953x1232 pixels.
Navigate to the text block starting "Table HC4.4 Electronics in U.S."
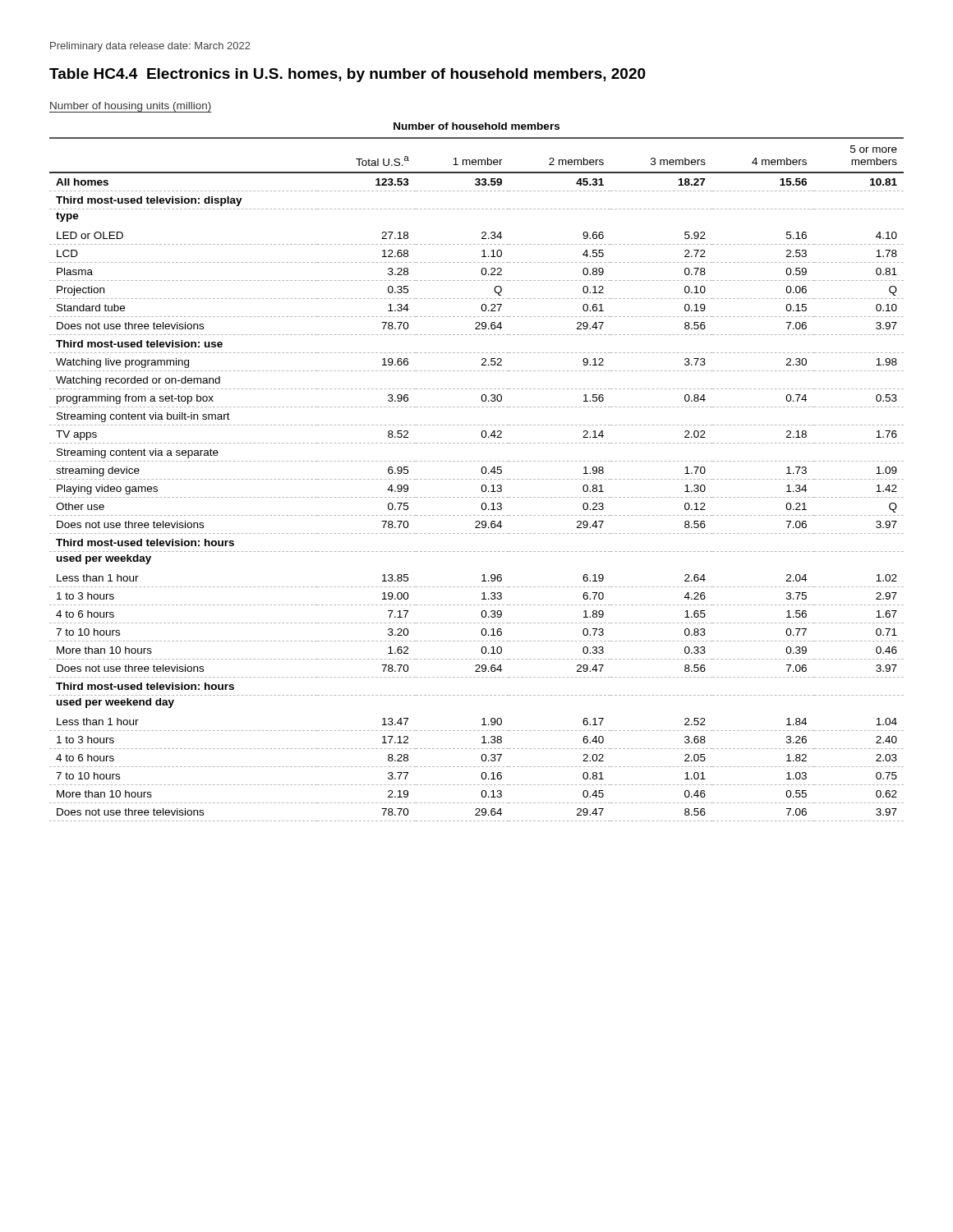(348, 74)
